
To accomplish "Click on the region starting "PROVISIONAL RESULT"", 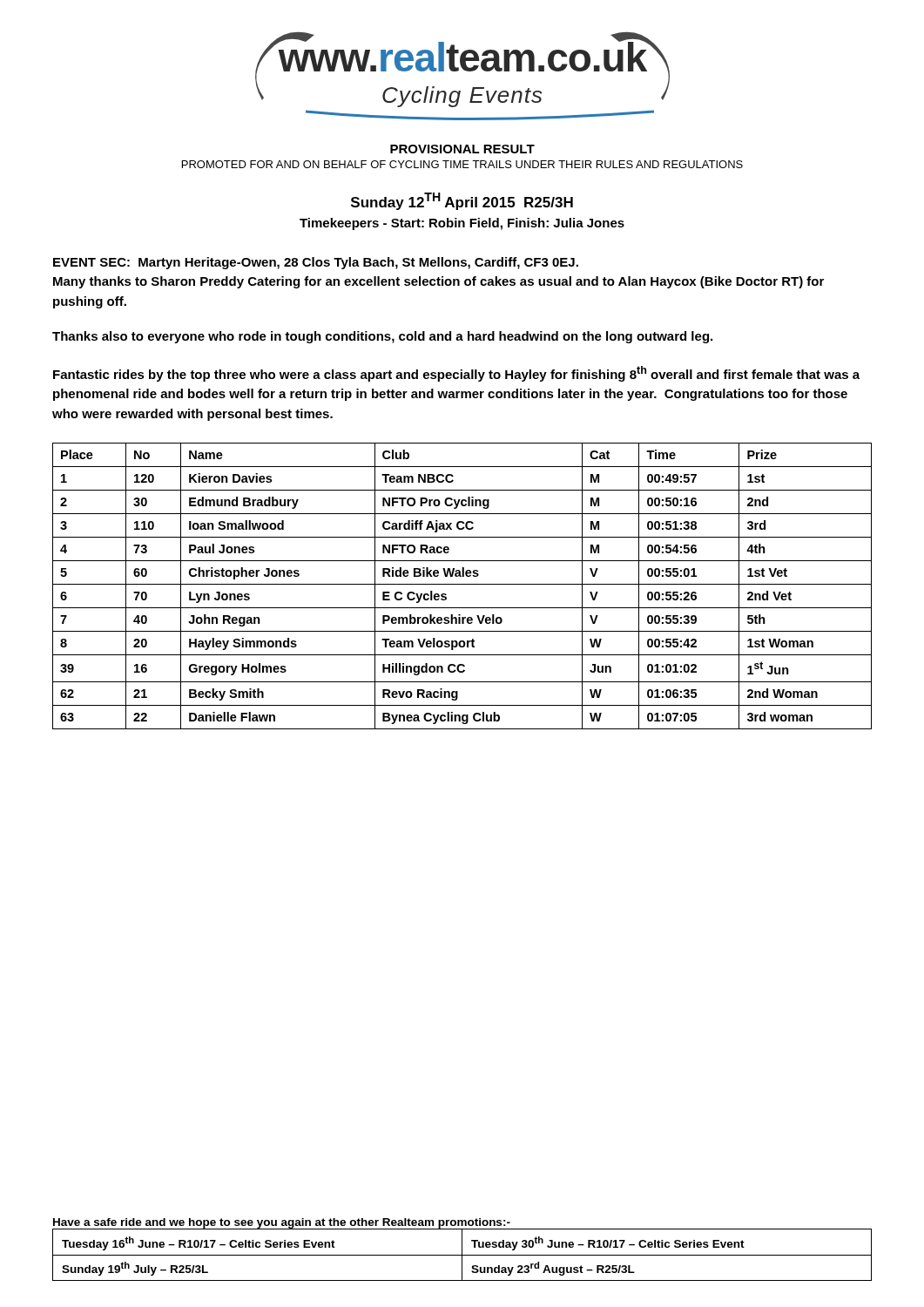I will click(462, 149).
